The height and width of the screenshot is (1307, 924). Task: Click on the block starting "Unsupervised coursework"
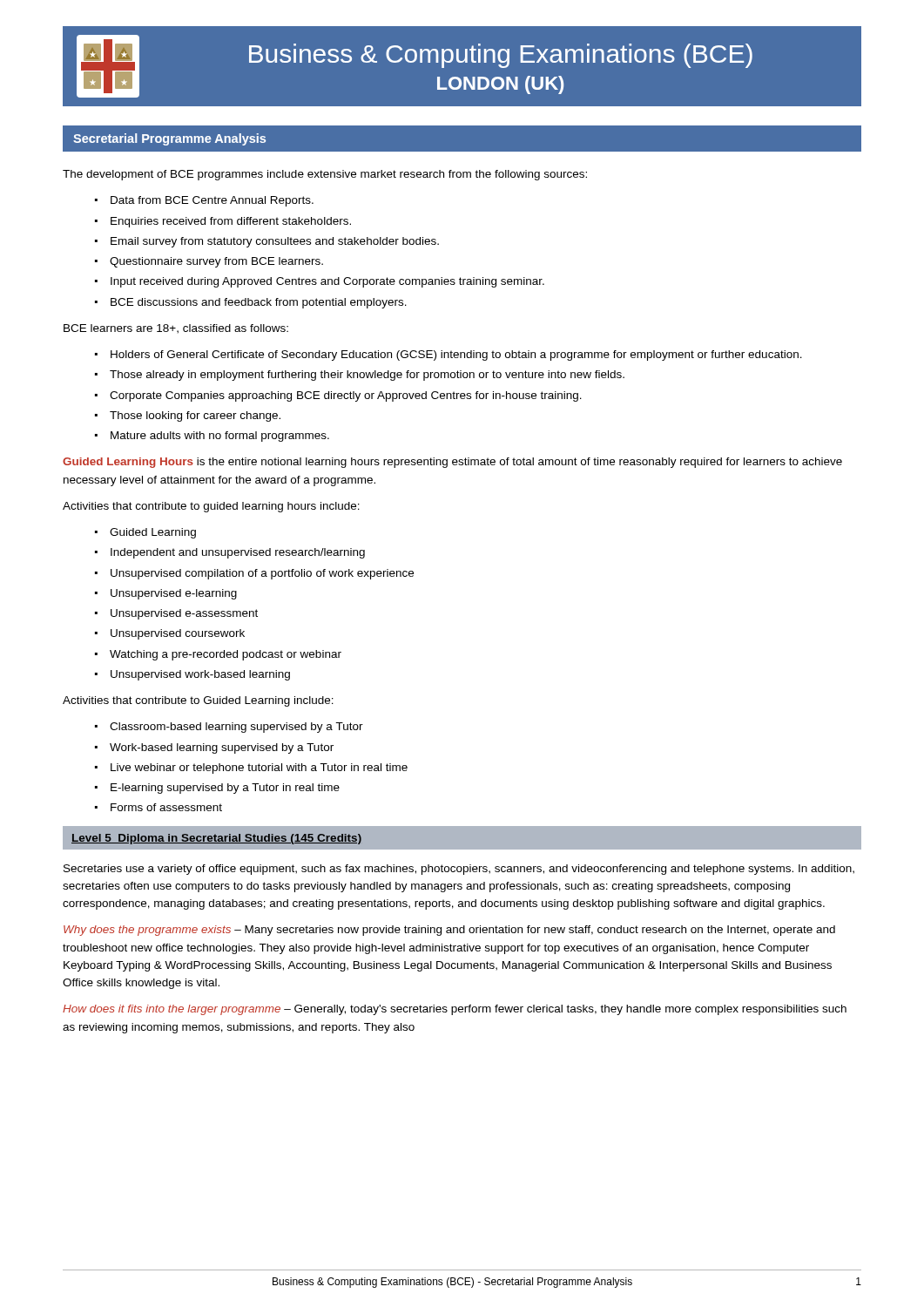tap(177, 633)
